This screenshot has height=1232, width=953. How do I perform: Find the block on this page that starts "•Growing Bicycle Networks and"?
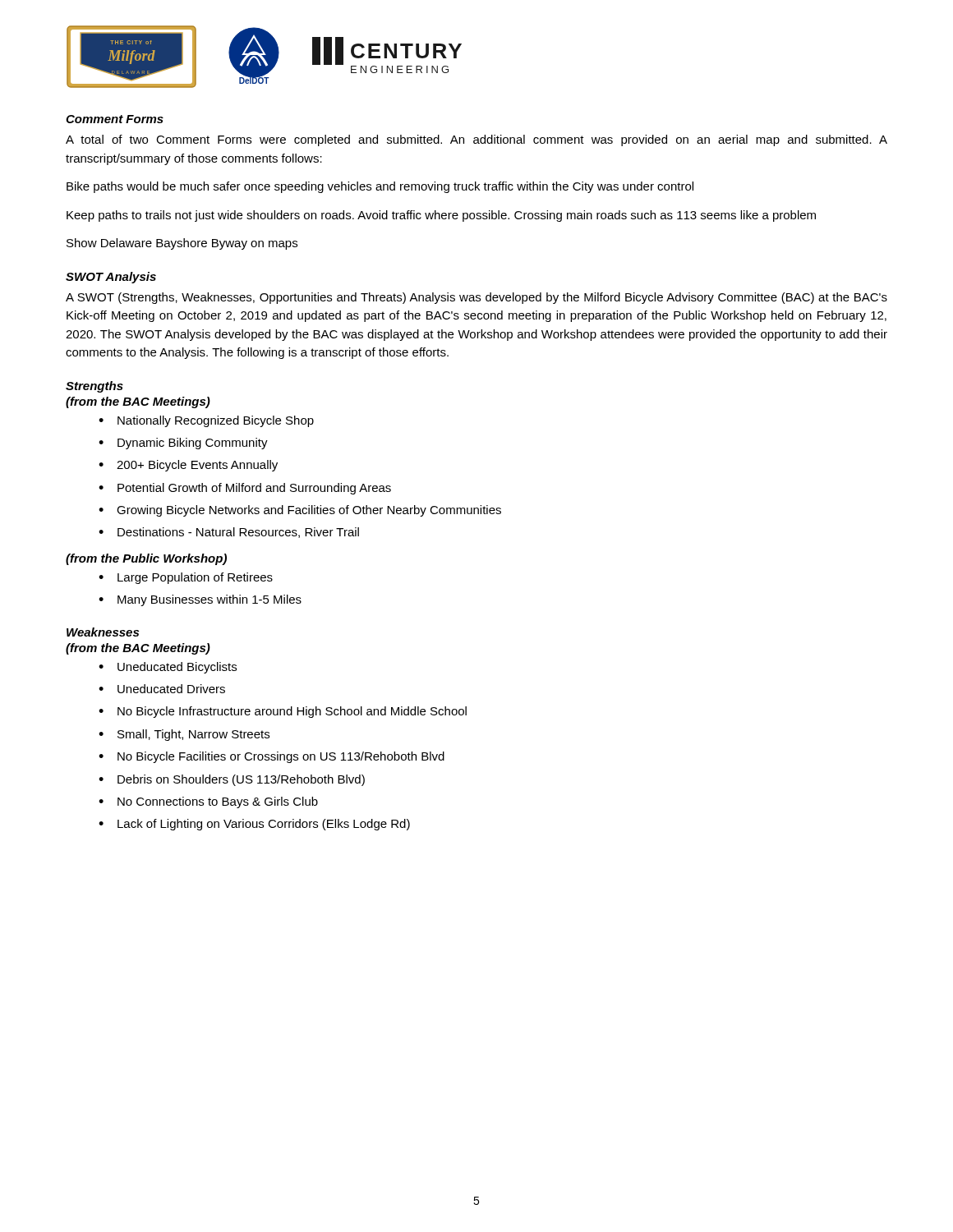click(x=300, y=511)
